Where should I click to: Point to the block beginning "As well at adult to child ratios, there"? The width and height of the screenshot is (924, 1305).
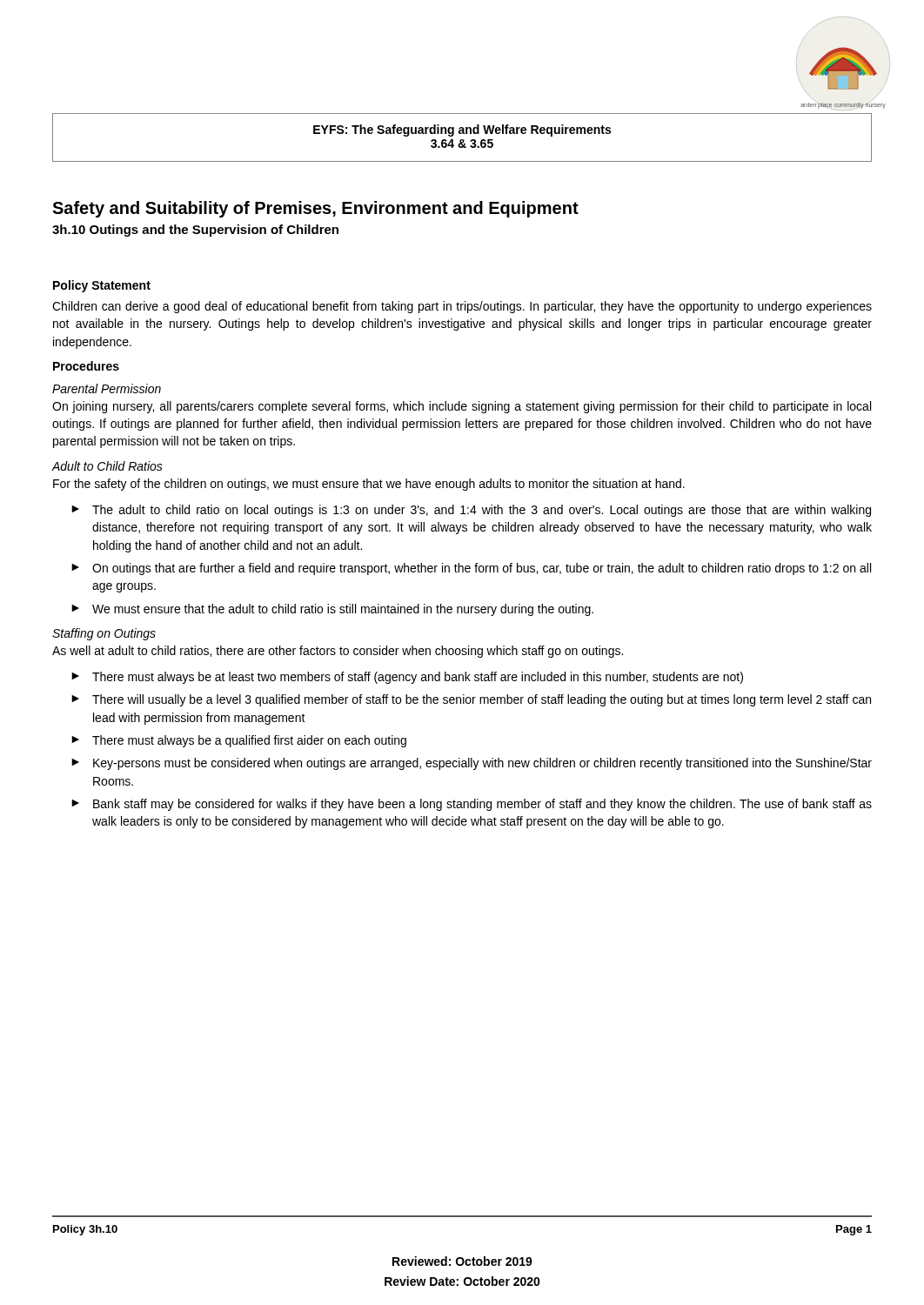tap(338, 651)
